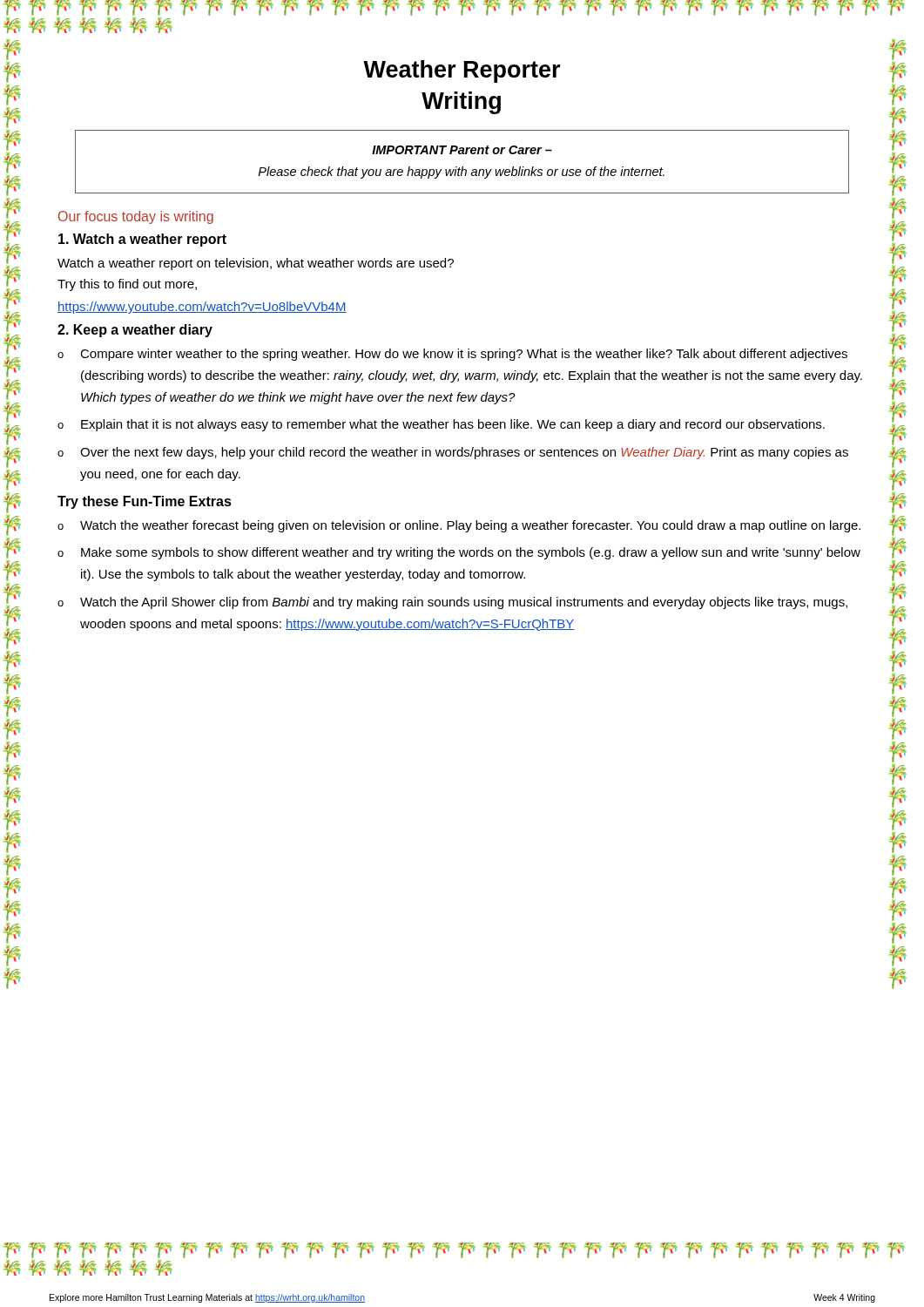Locate the text block that says "IMPORTANT Parent or Carer – Please check that"

(x=462, y=161)
